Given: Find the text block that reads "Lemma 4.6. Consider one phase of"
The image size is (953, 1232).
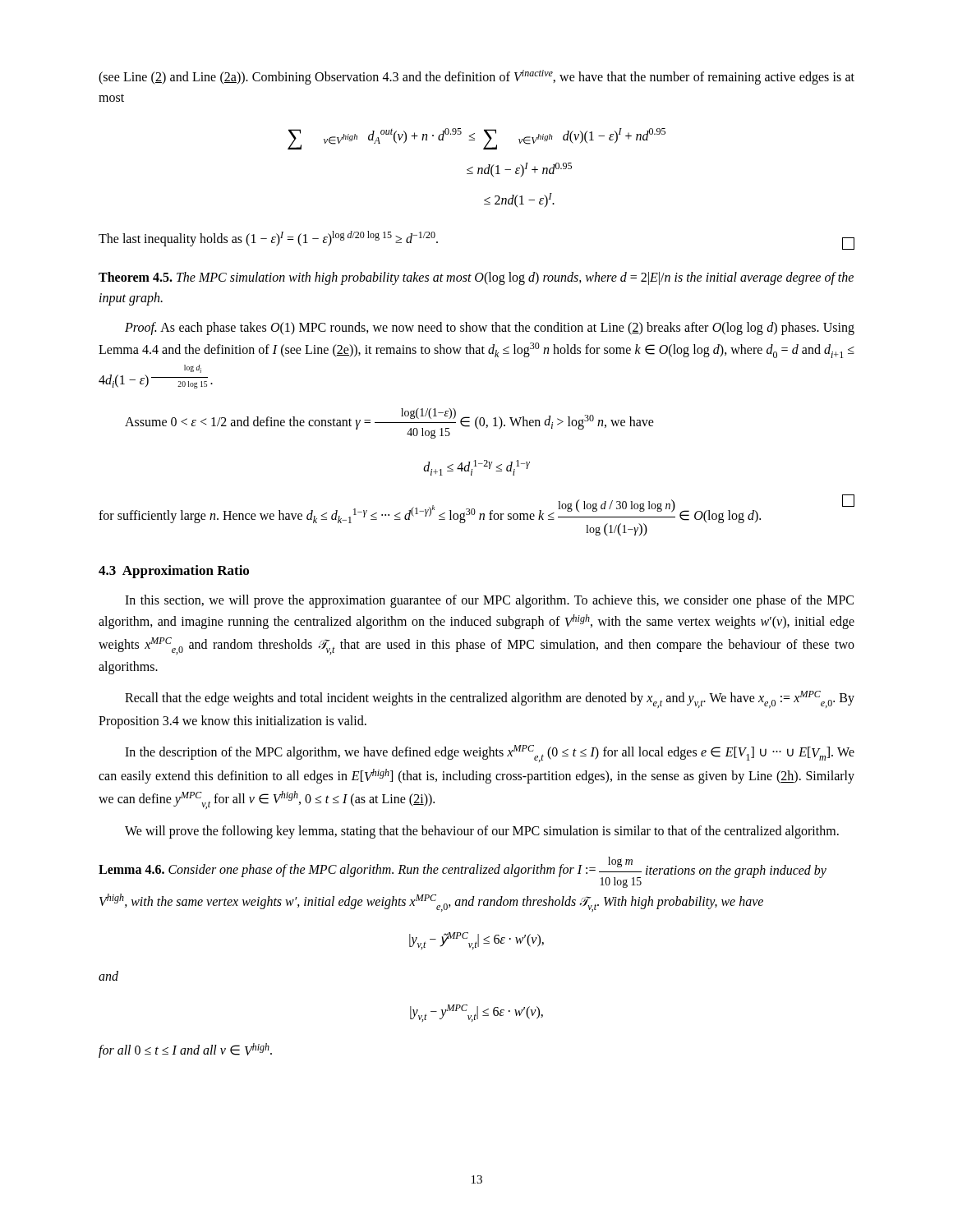Looking at the screenshot, I should [462, 882].
